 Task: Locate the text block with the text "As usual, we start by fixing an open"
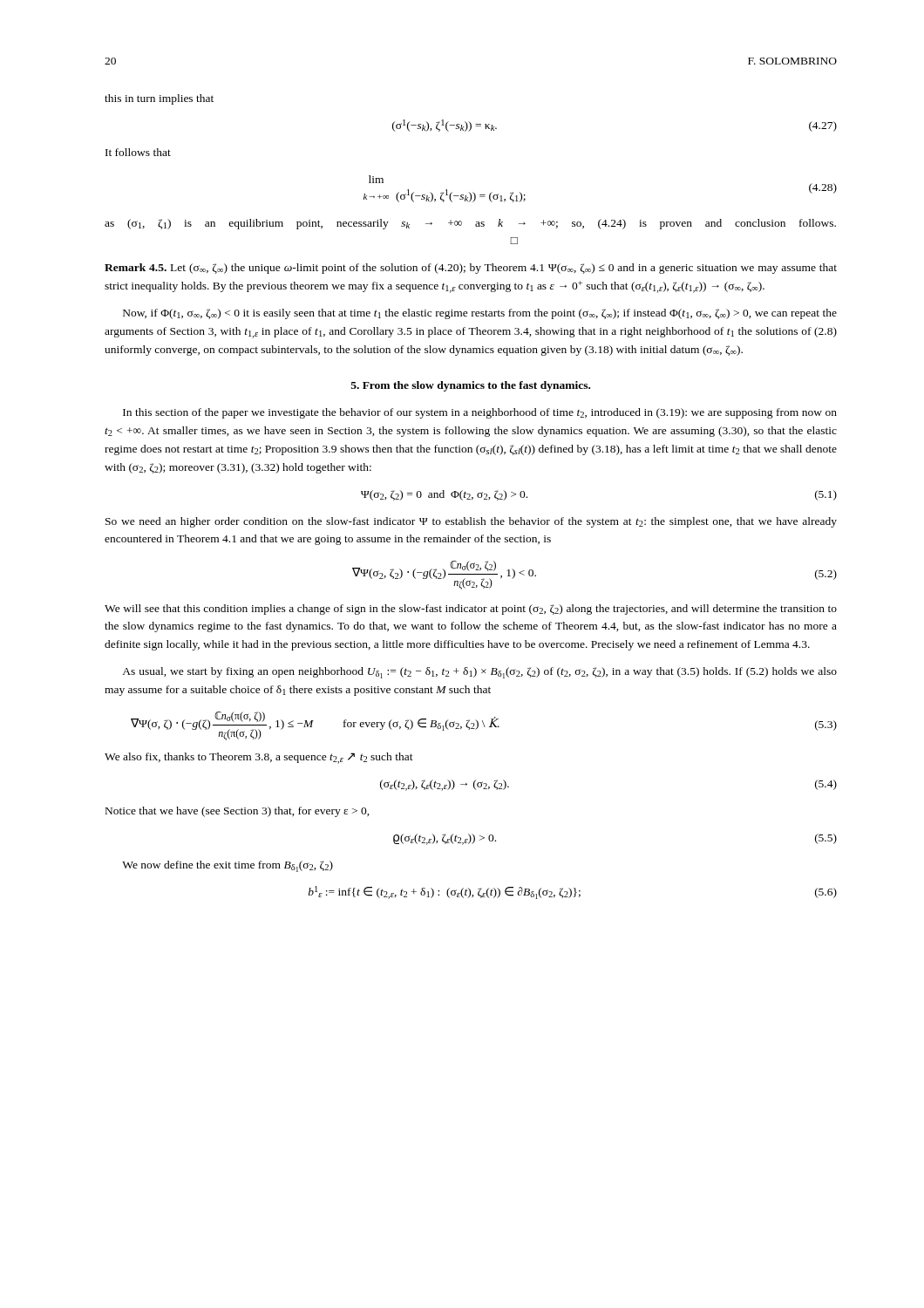471,681
